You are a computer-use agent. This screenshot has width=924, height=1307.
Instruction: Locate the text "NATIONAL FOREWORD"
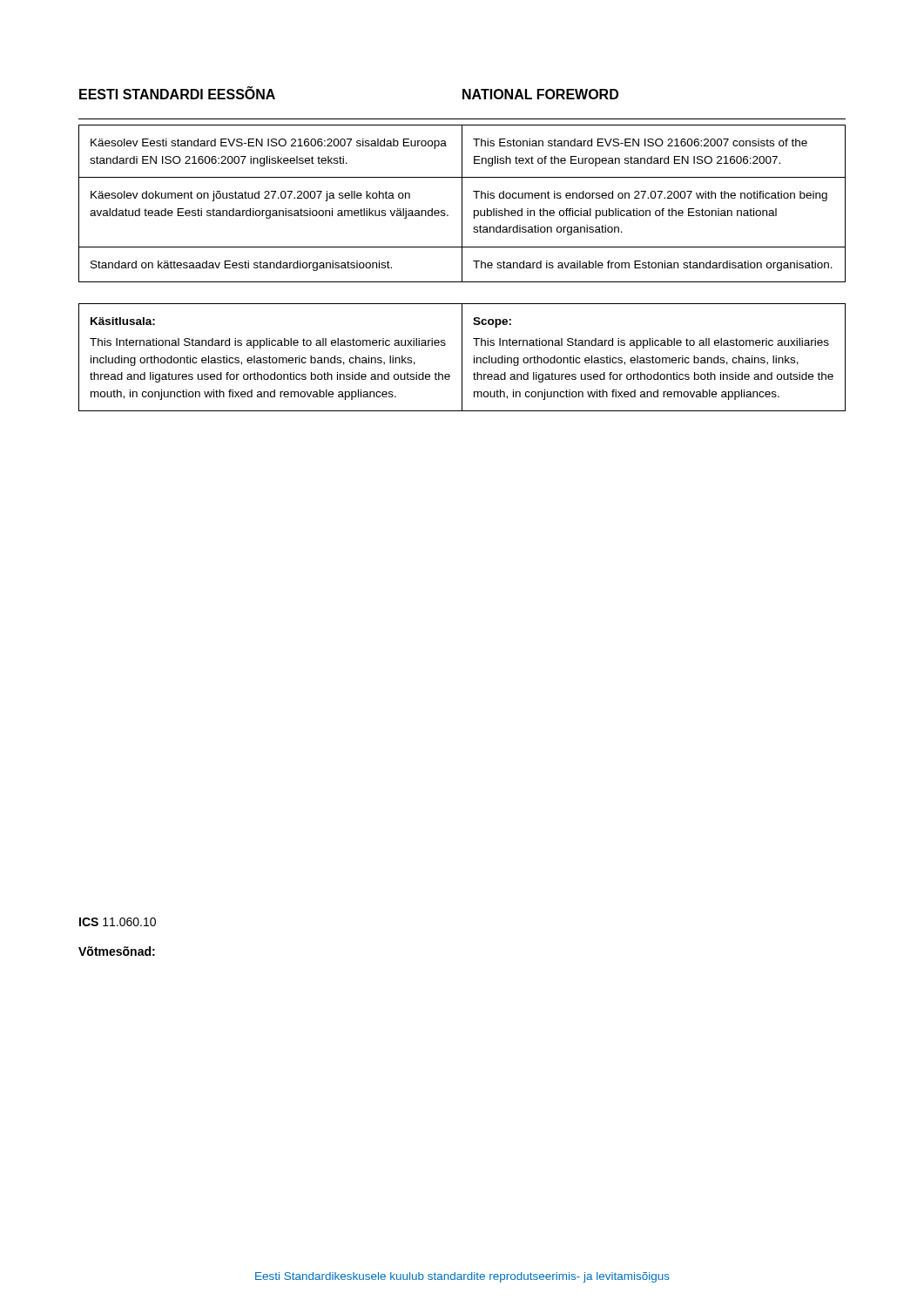(540, 95)
